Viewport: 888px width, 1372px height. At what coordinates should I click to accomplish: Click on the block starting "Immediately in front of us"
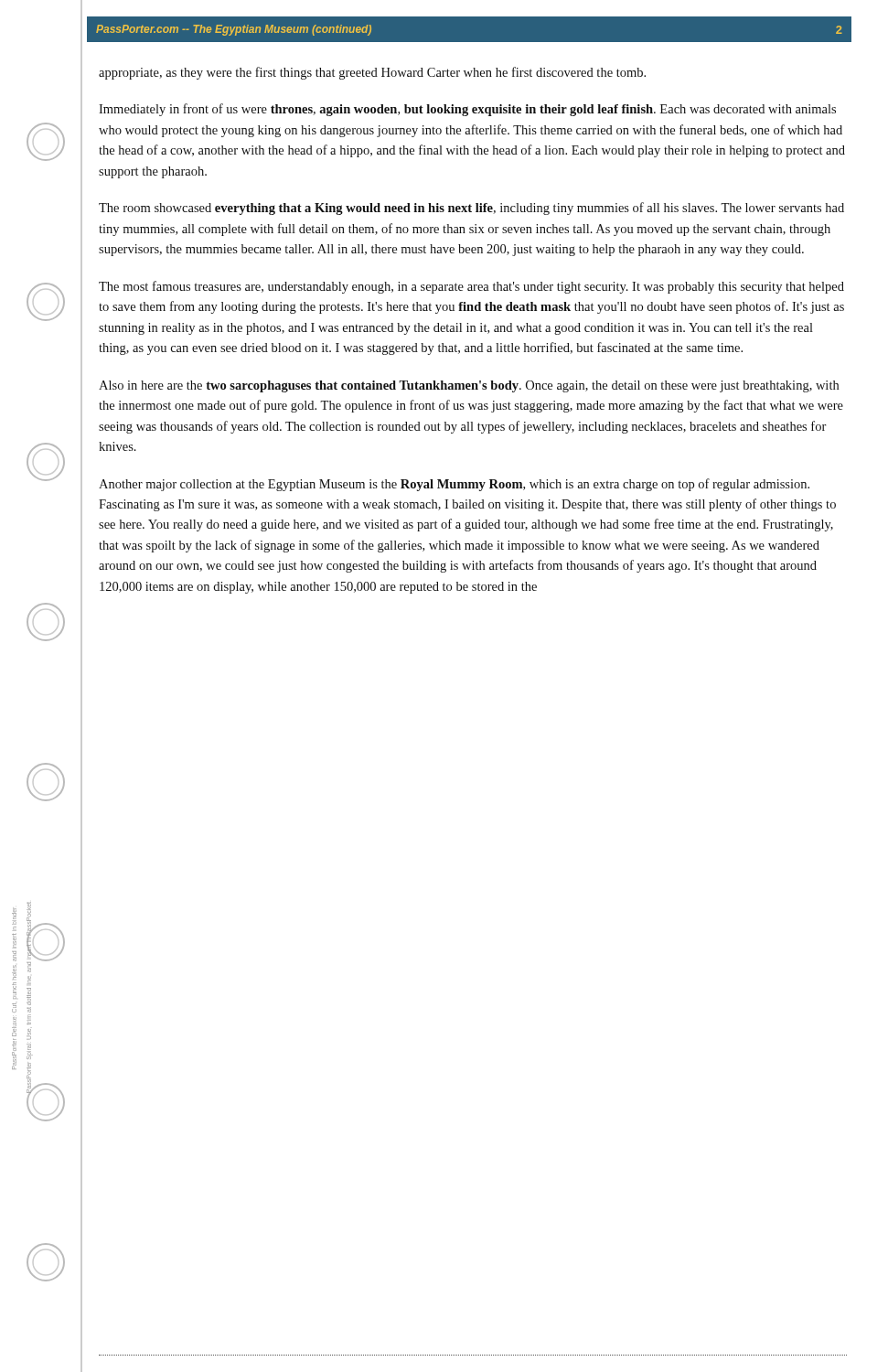pos(472,140)
